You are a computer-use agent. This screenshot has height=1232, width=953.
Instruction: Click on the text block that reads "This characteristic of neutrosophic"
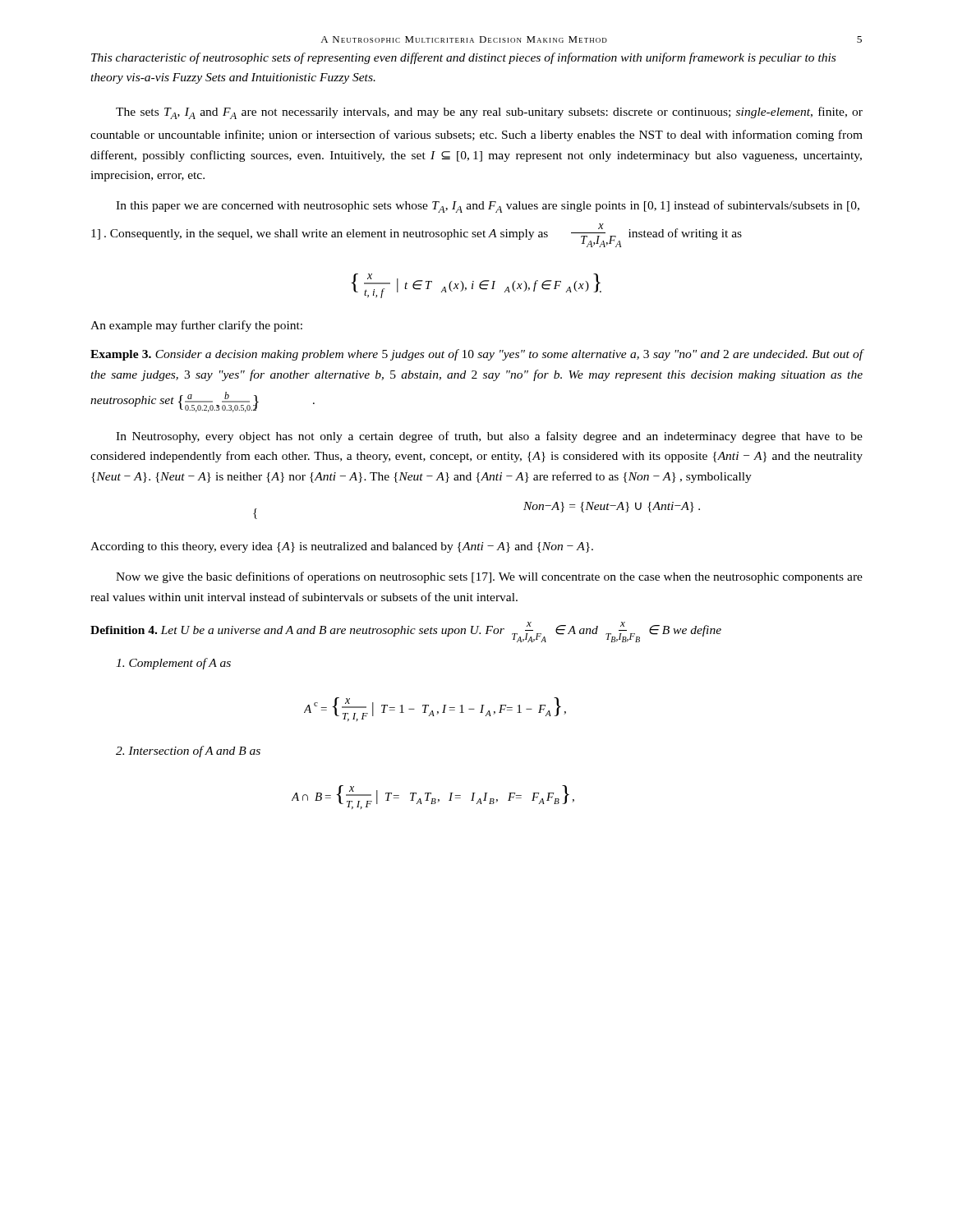click(463, 67)
